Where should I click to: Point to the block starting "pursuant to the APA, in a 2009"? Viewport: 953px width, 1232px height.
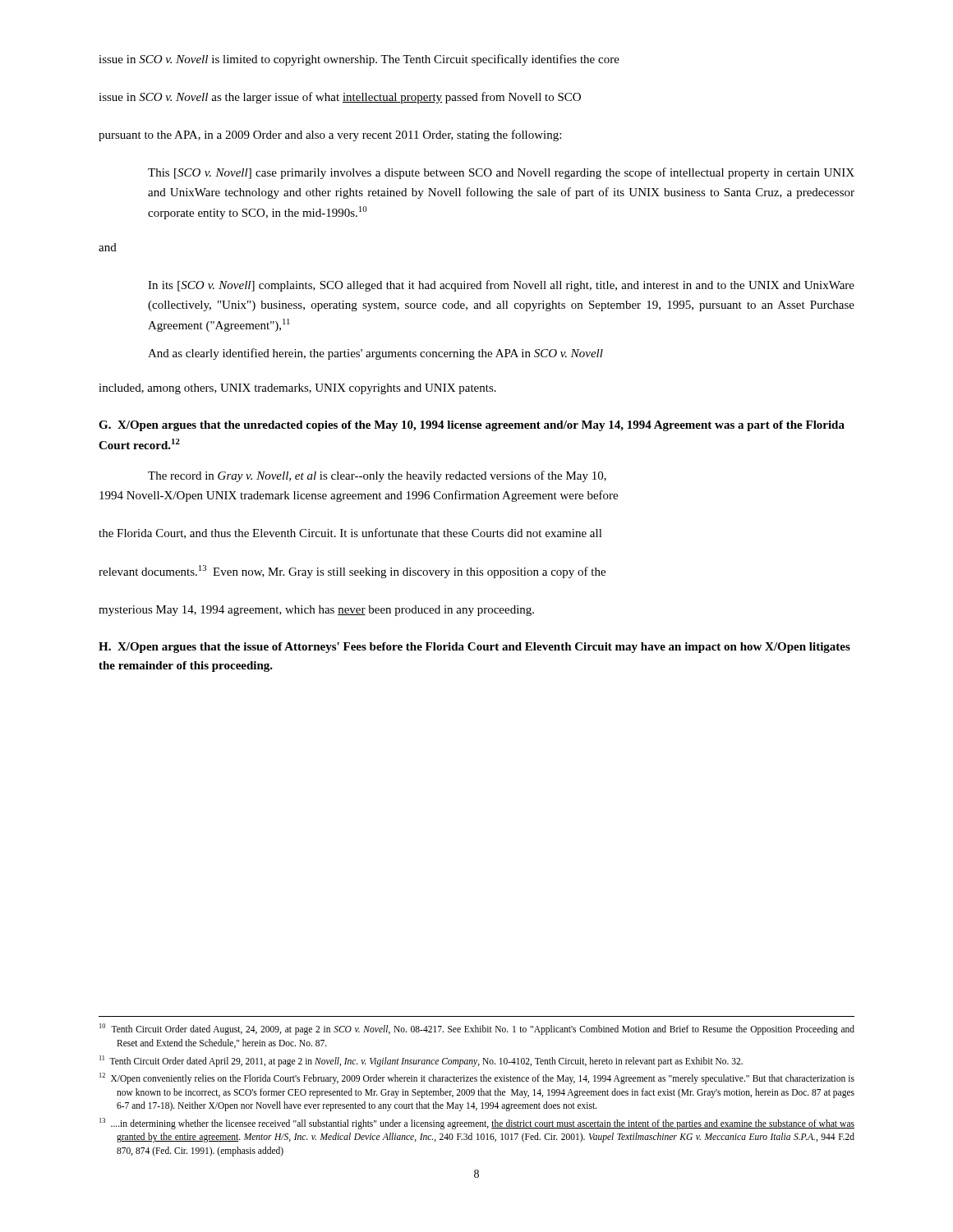(330, 135)
